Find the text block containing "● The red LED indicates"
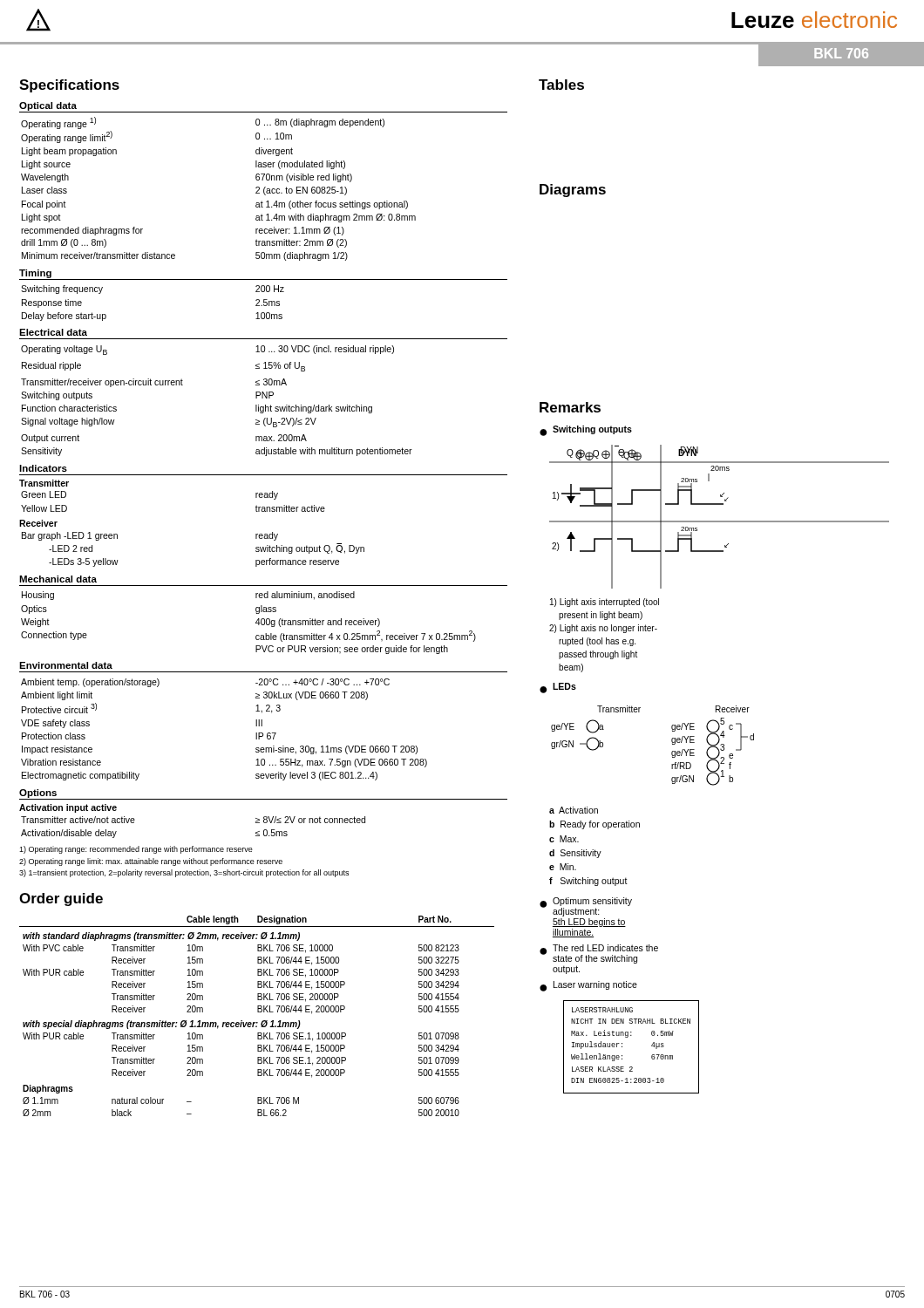 (x=599, y=958)
